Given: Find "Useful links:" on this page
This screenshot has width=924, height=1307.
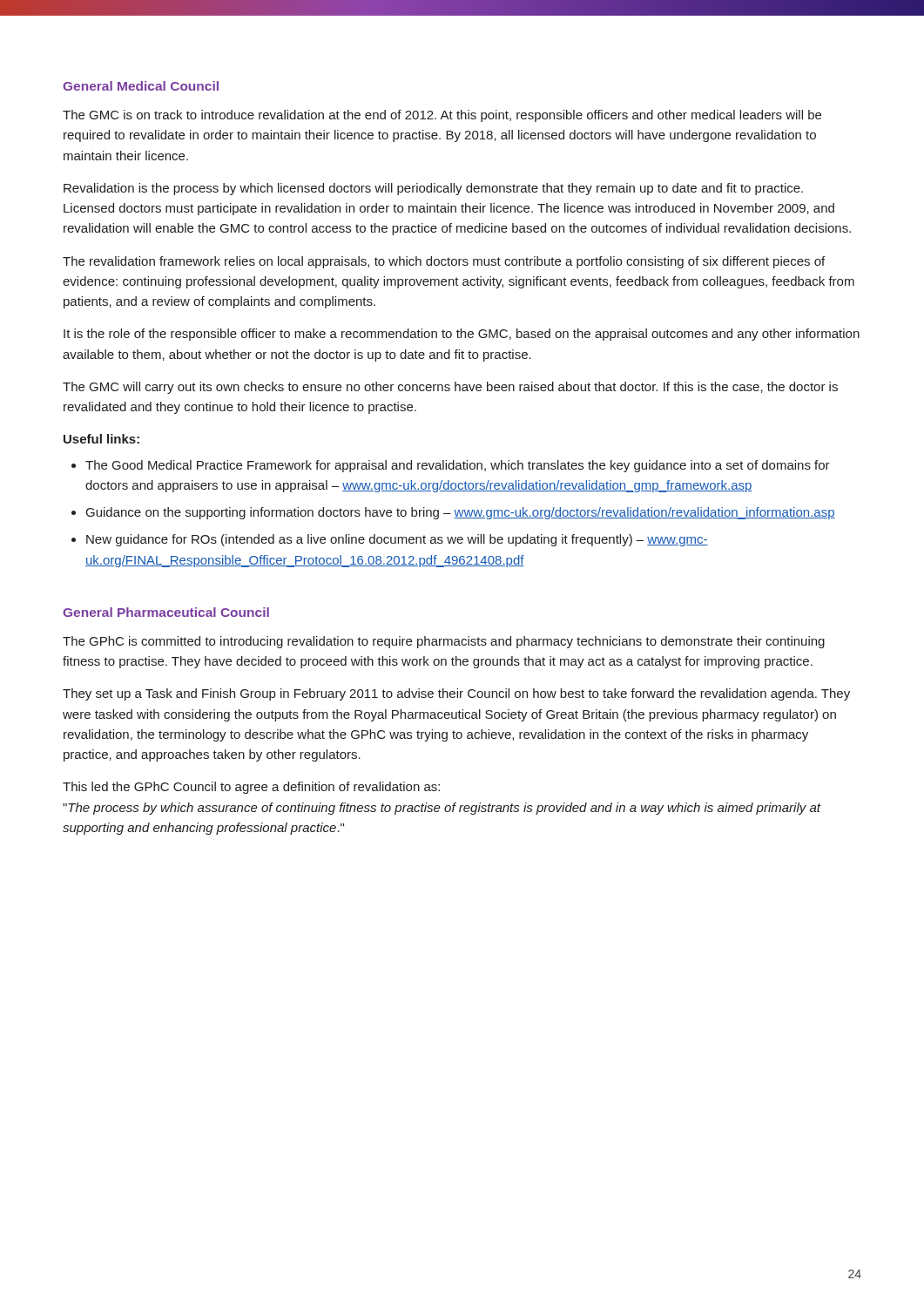Looking at the screenshot, I should point(102,439).
